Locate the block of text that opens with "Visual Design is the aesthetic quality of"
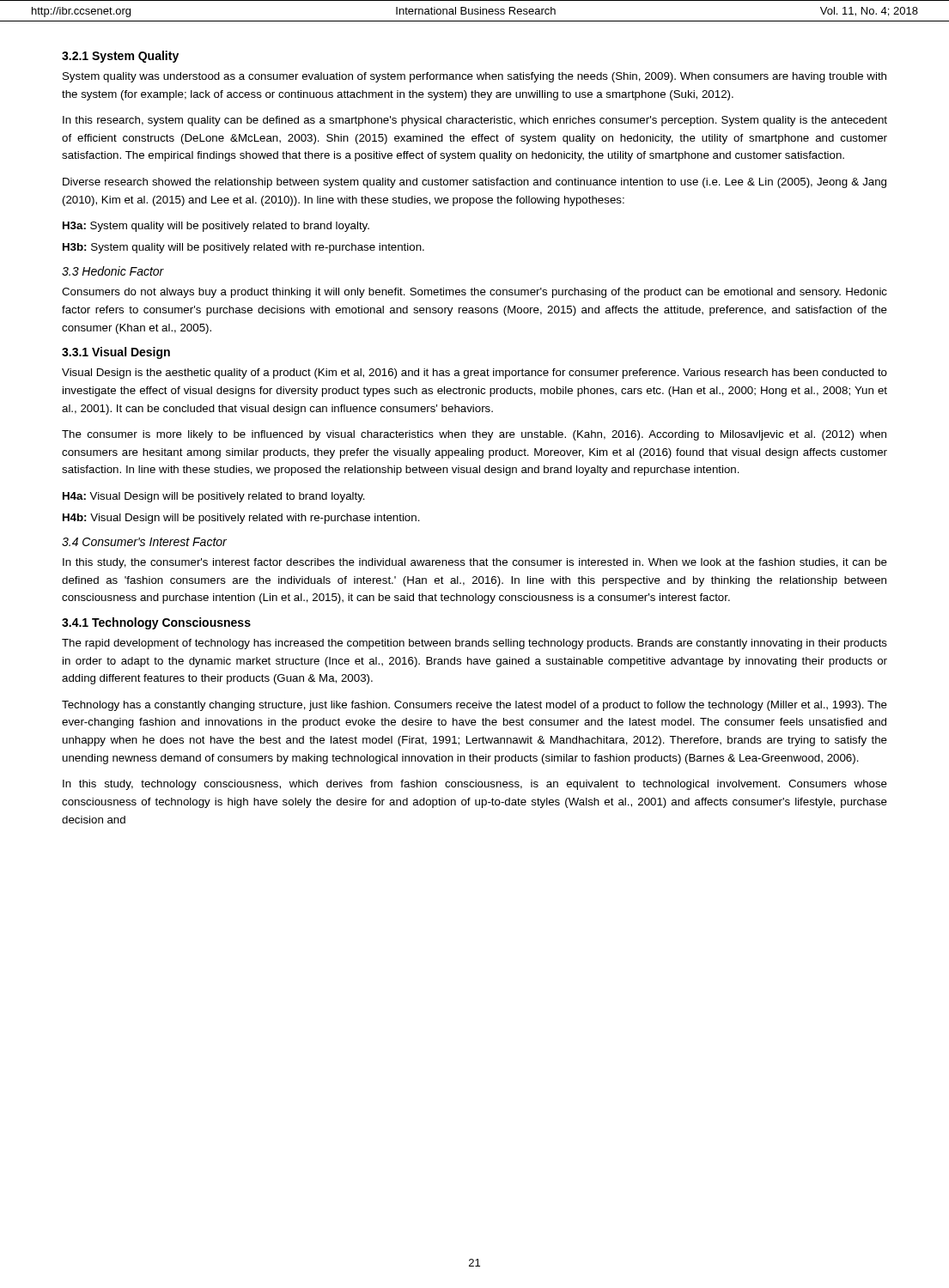This screenshot has height=1288, width=949. (474, 390)
